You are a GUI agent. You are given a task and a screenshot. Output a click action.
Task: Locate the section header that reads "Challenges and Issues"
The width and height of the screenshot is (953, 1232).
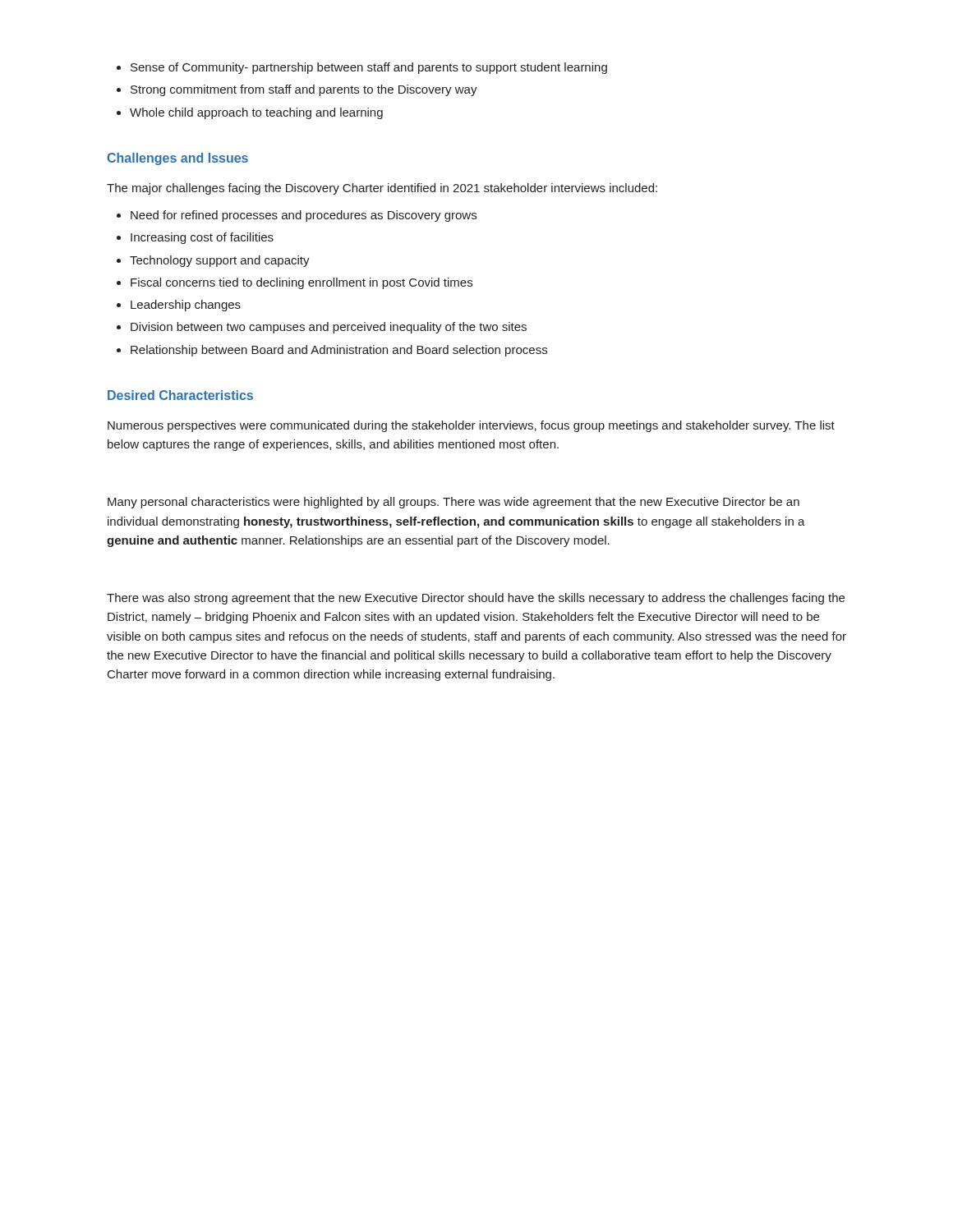[177, 159]
